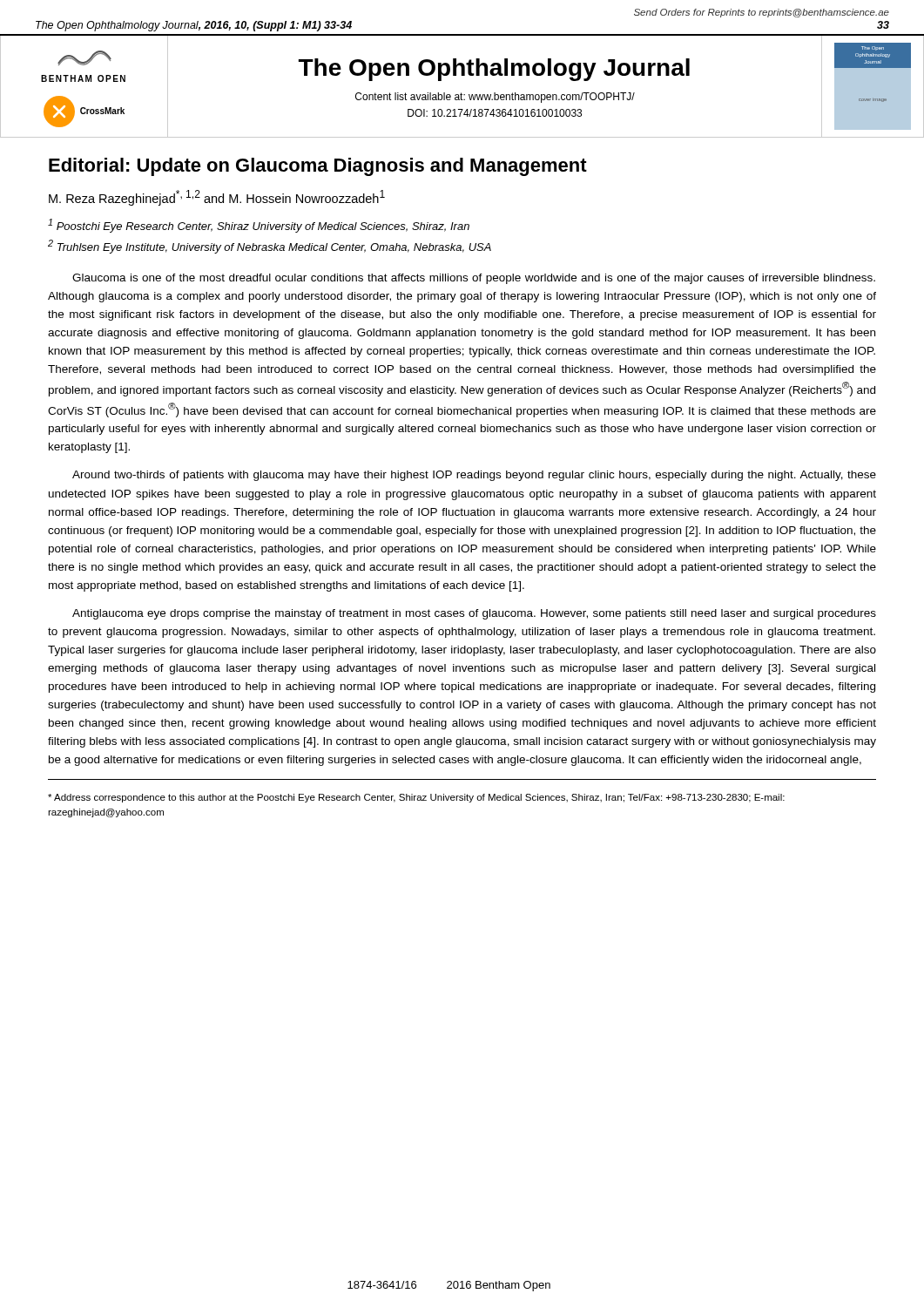
Task: Locate the logo
Action: tap(462, 87)
